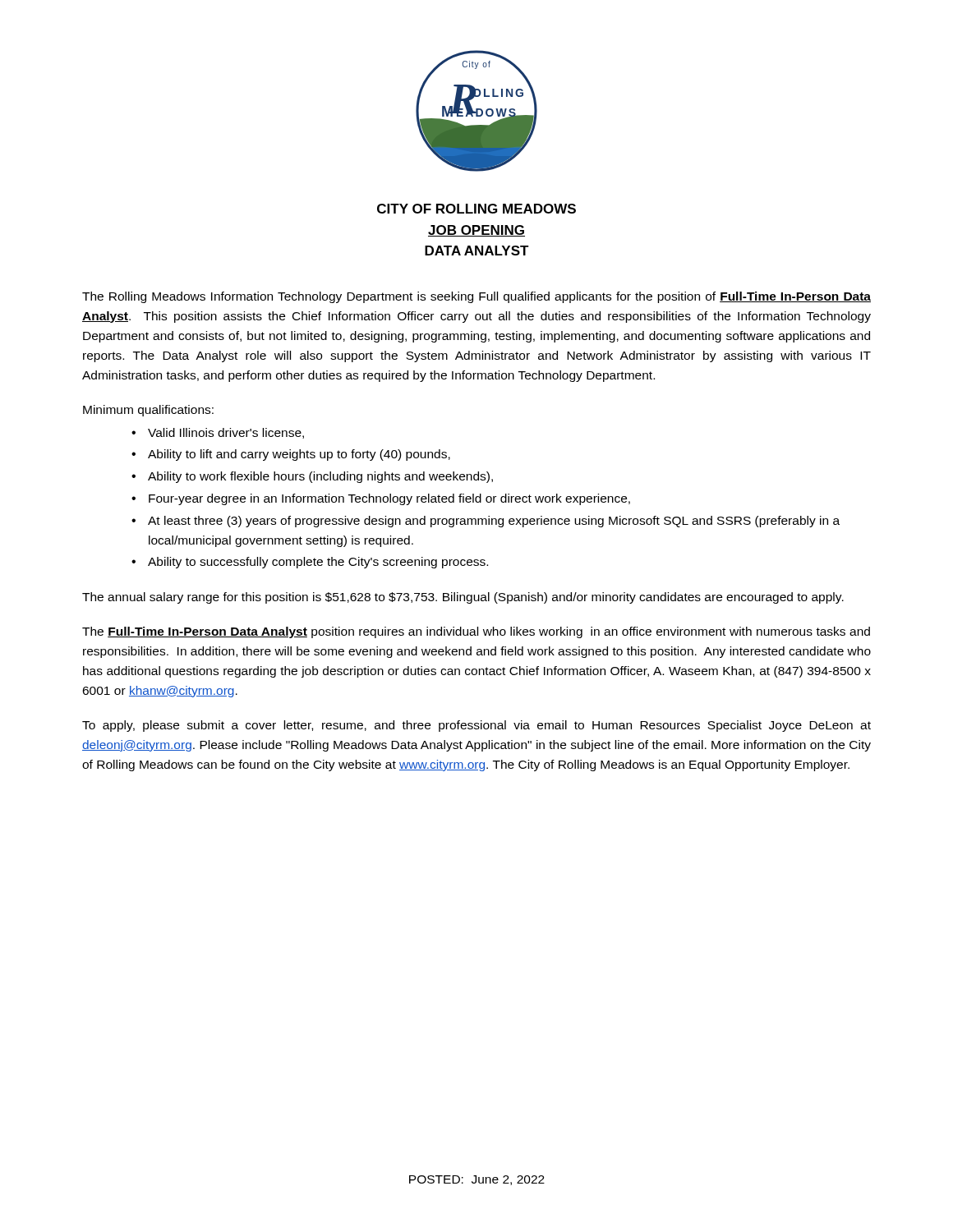Find the list item containing "• Ability to work flexible"
Image resolution: width=953 pixels, height=1232 pixels.
point(501,477)
